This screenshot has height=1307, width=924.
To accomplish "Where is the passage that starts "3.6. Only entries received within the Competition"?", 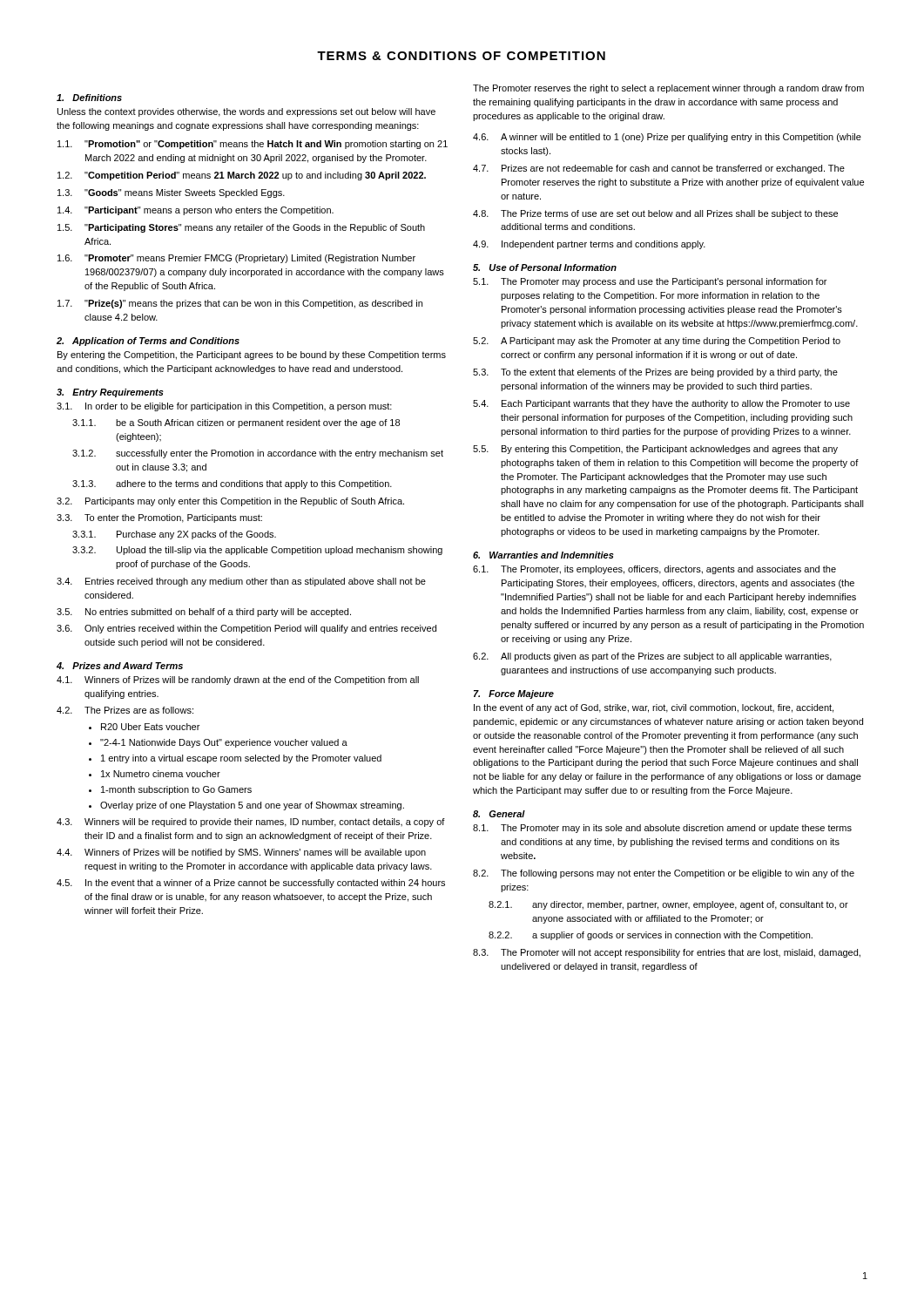I will (x=253, y=636).
